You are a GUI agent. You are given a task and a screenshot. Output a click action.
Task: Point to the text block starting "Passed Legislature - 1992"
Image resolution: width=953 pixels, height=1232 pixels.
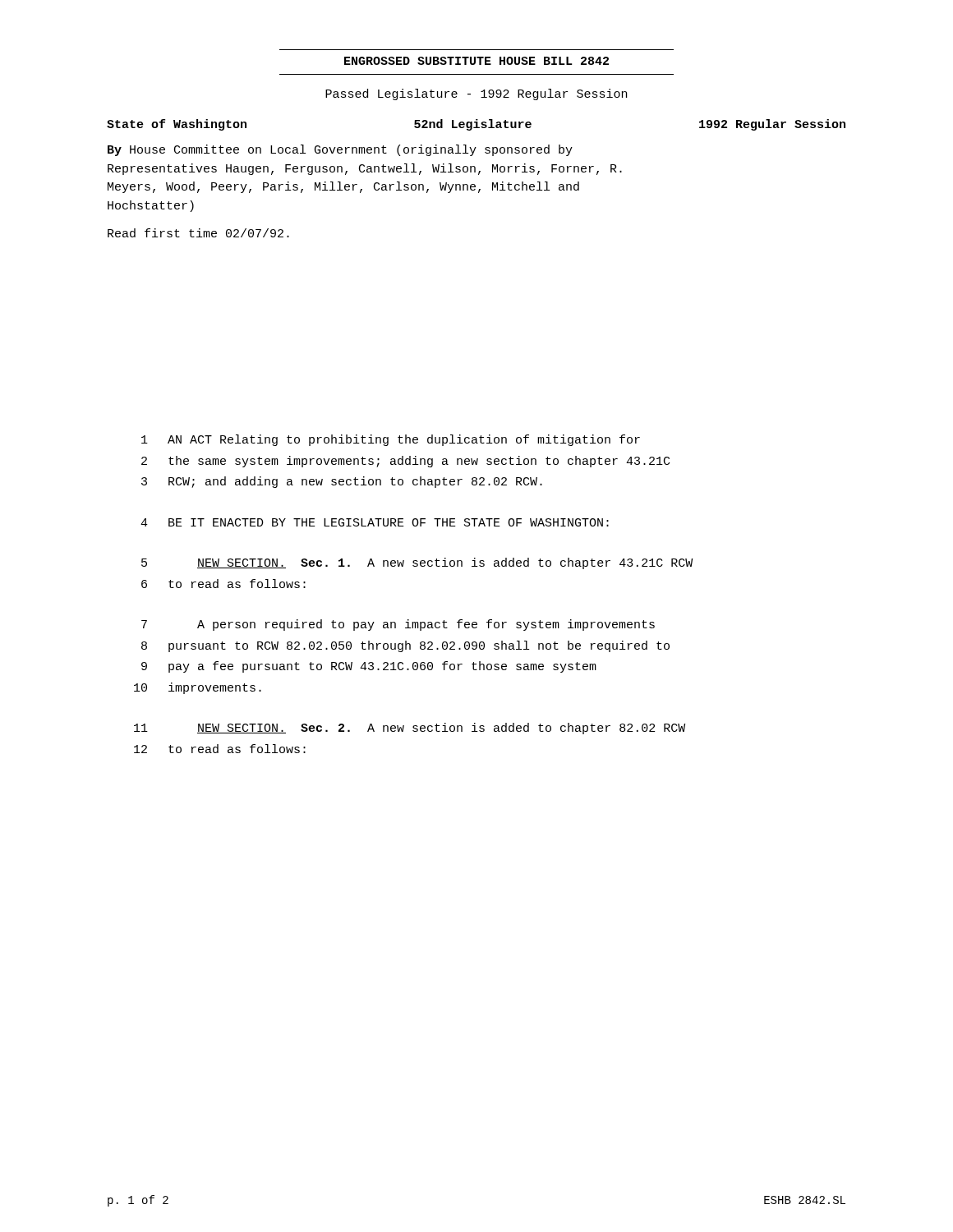(x=476, y=95)
